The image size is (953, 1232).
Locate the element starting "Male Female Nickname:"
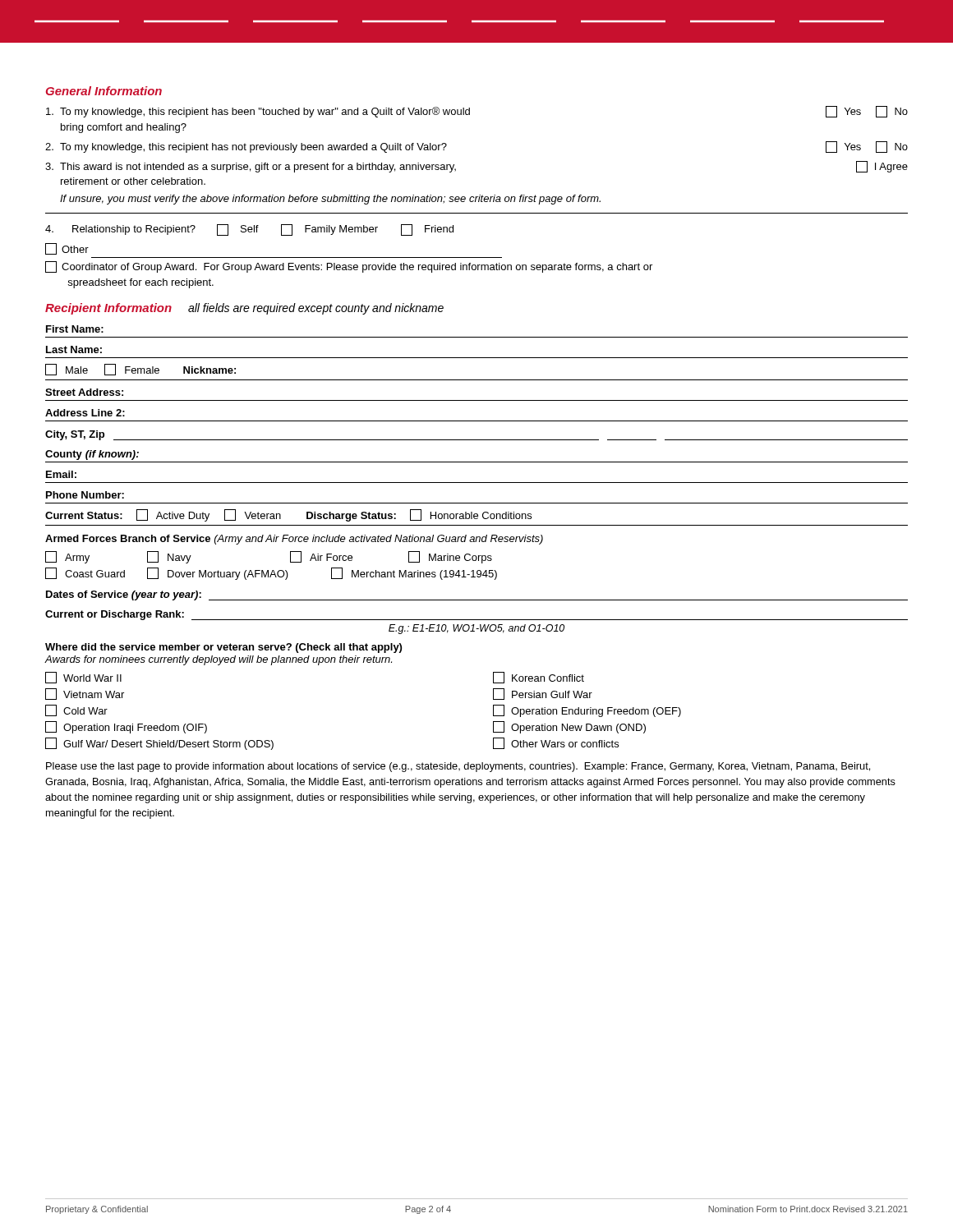click(476, 370)
